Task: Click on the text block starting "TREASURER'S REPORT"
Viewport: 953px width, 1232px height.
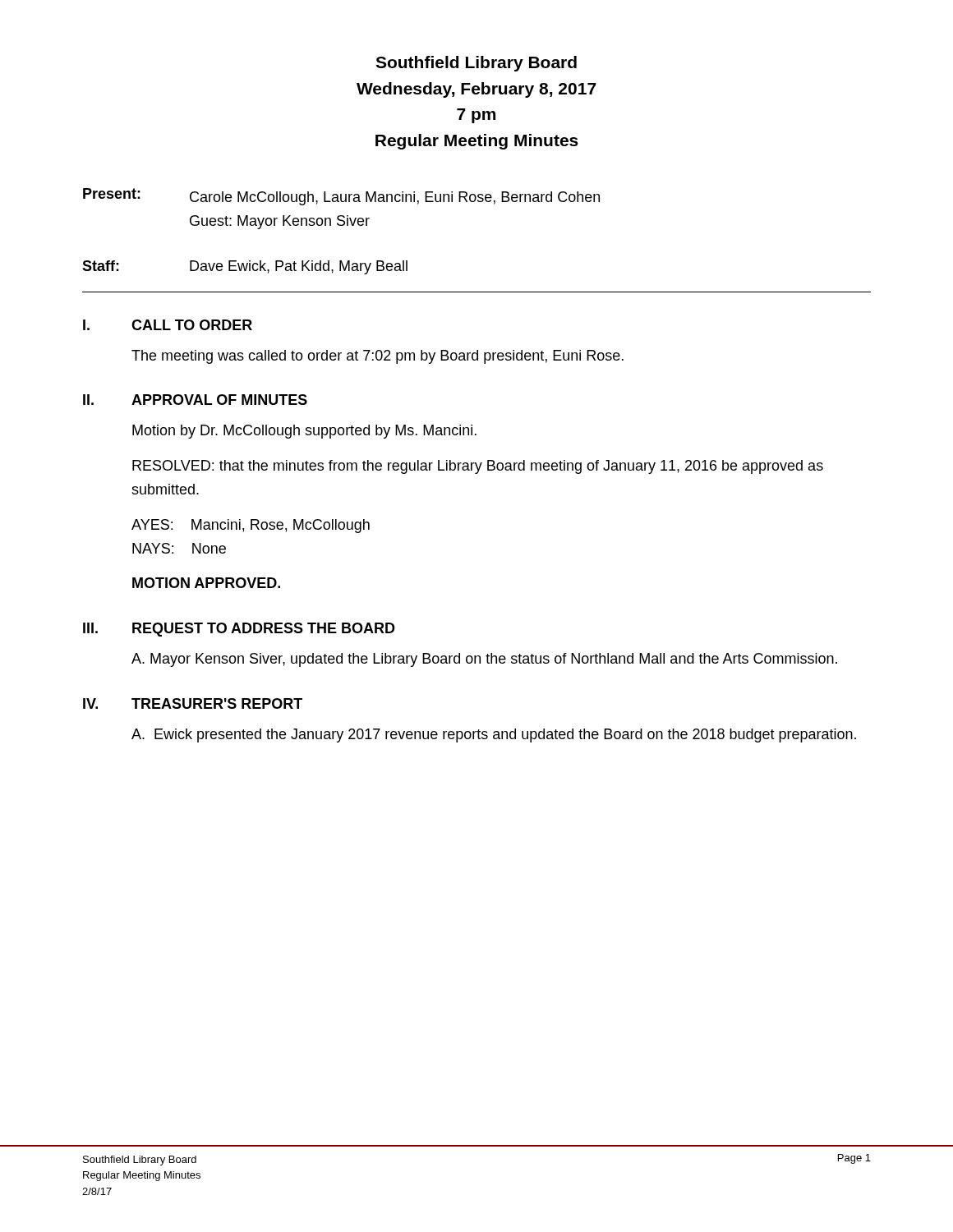Action: (x=217, y=704)
